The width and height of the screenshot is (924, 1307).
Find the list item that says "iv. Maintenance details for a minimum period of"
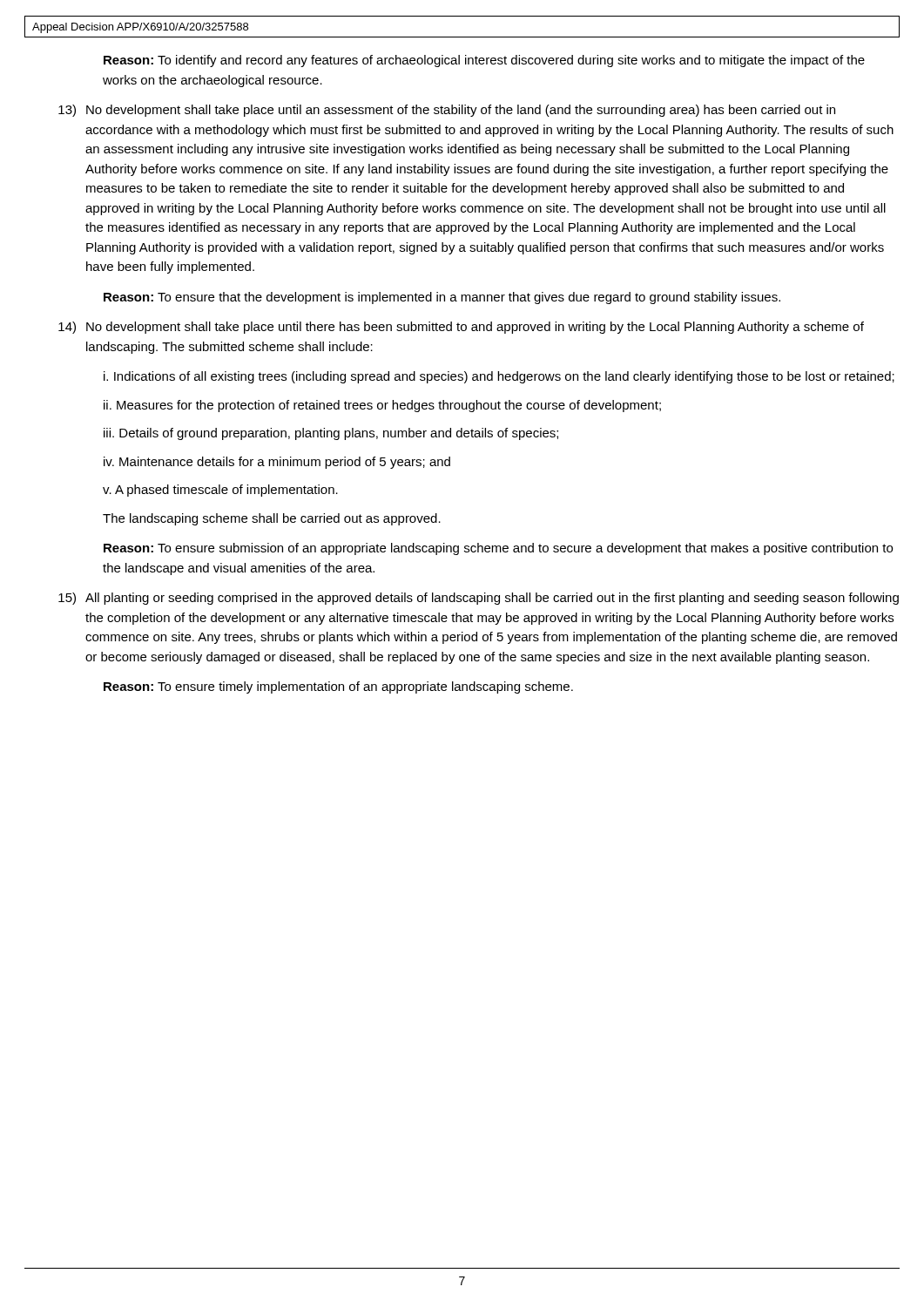click(x=277, y=461)
